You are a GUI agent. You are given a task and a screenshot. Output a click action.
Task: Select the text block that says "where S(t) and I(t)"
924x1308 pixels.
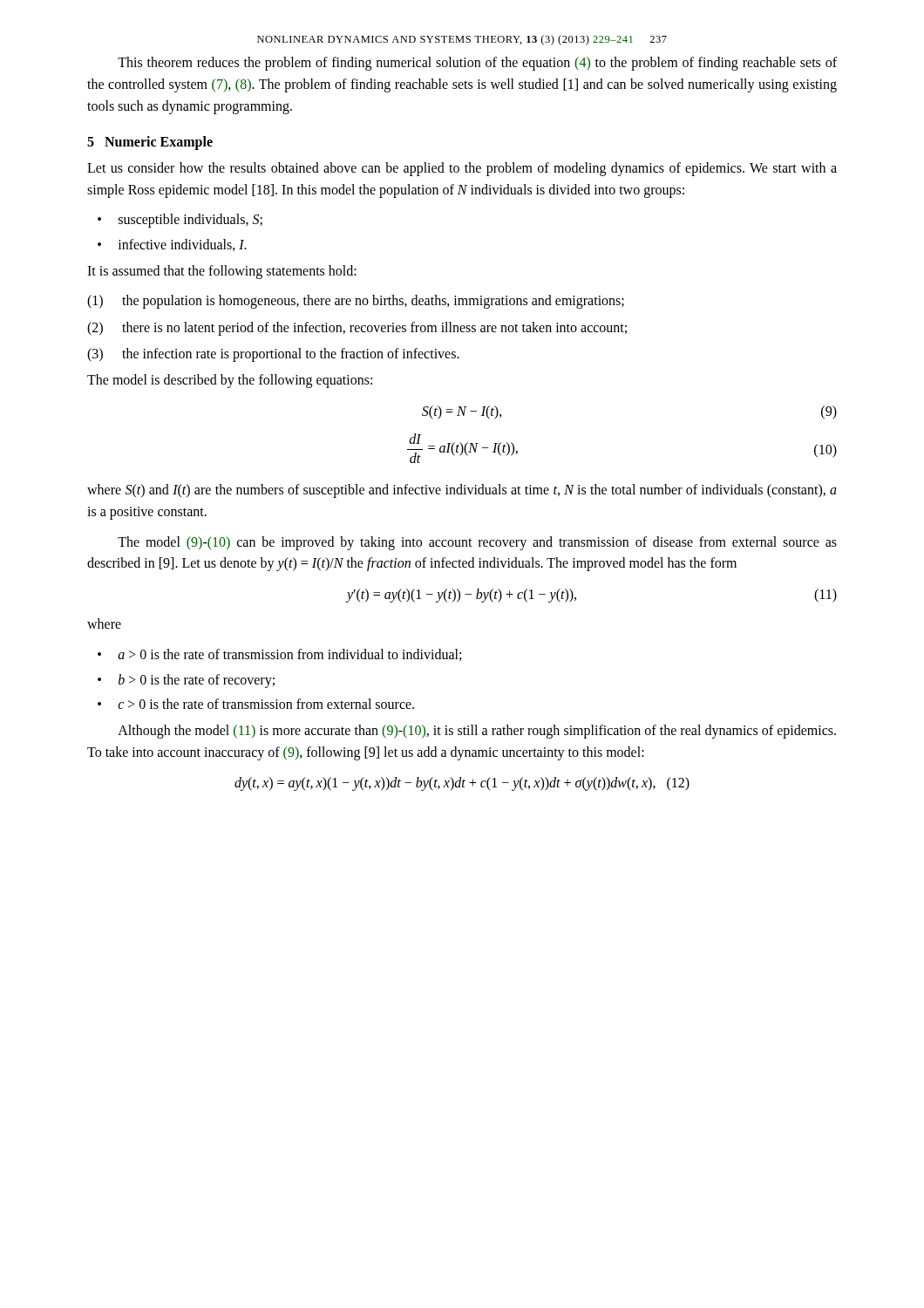462,491
